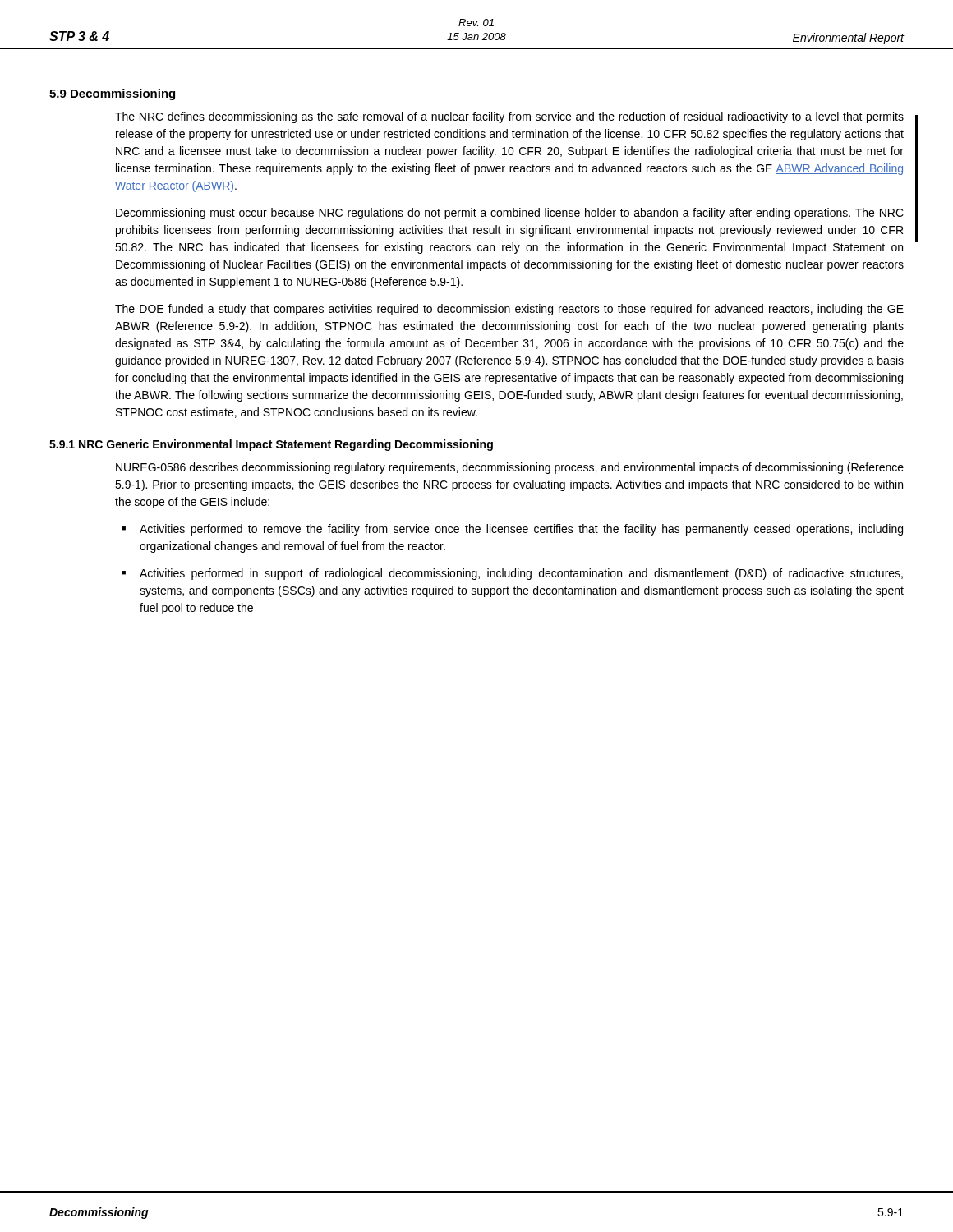The image size is (953, 1232).
Task: Click on the passage starting "5.9 Decommissioning"
Action: click(113, 93)
